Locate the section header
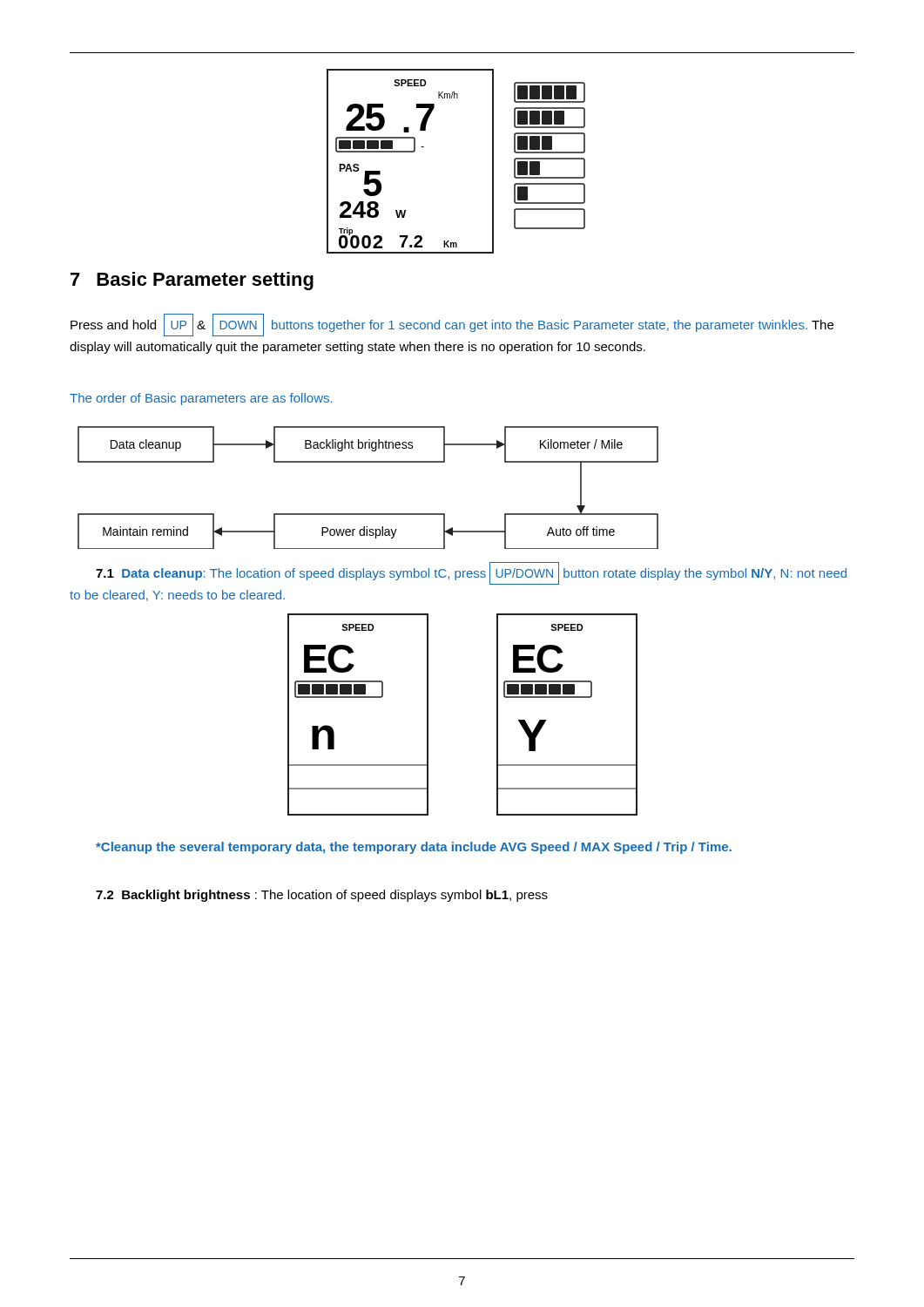The height and width of the screenshot is (1307, 924). click(x=192, y=279)
